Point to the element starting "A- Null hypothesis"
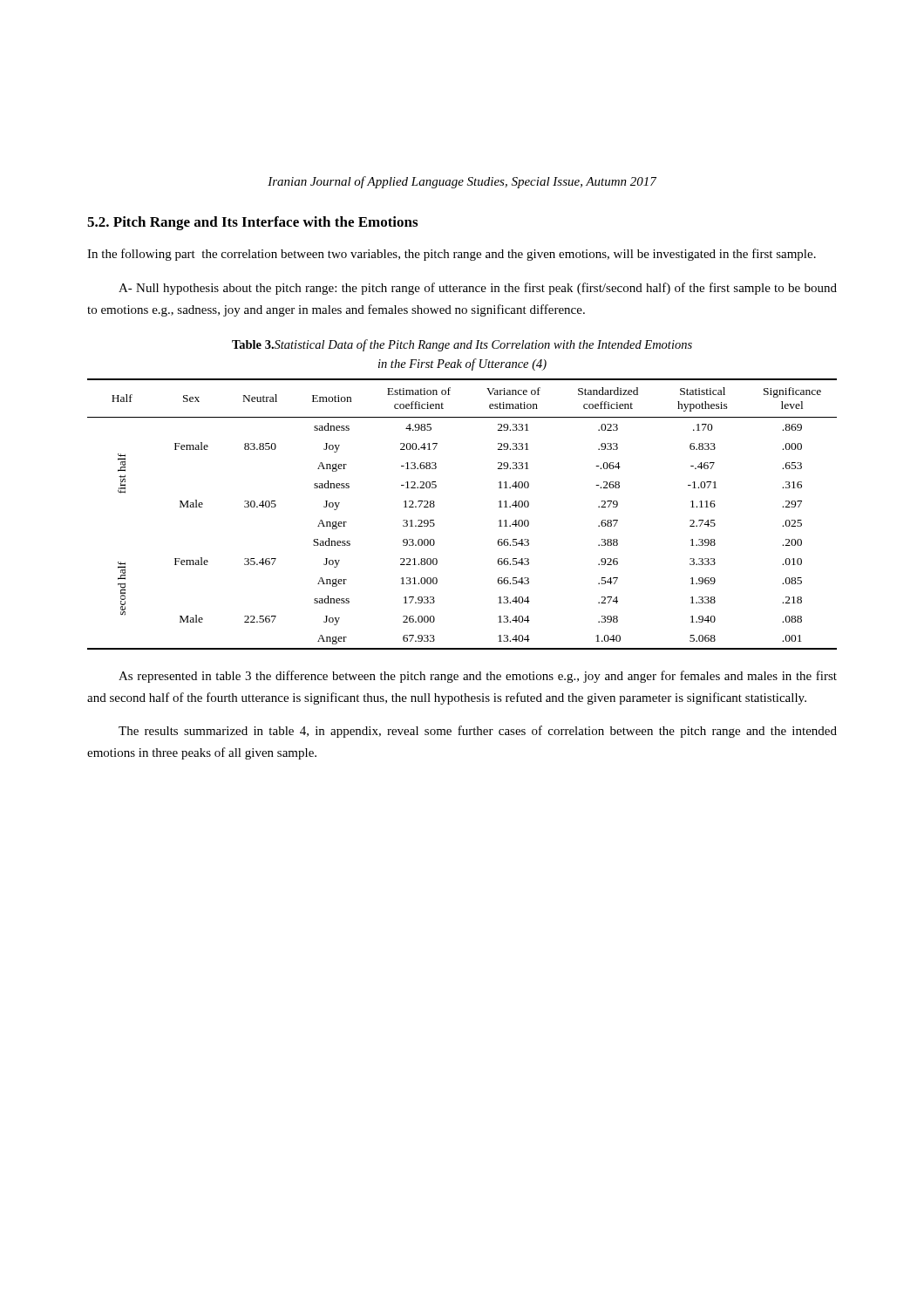The width and height of the screenshot is (924, 1308). [462, 298]
